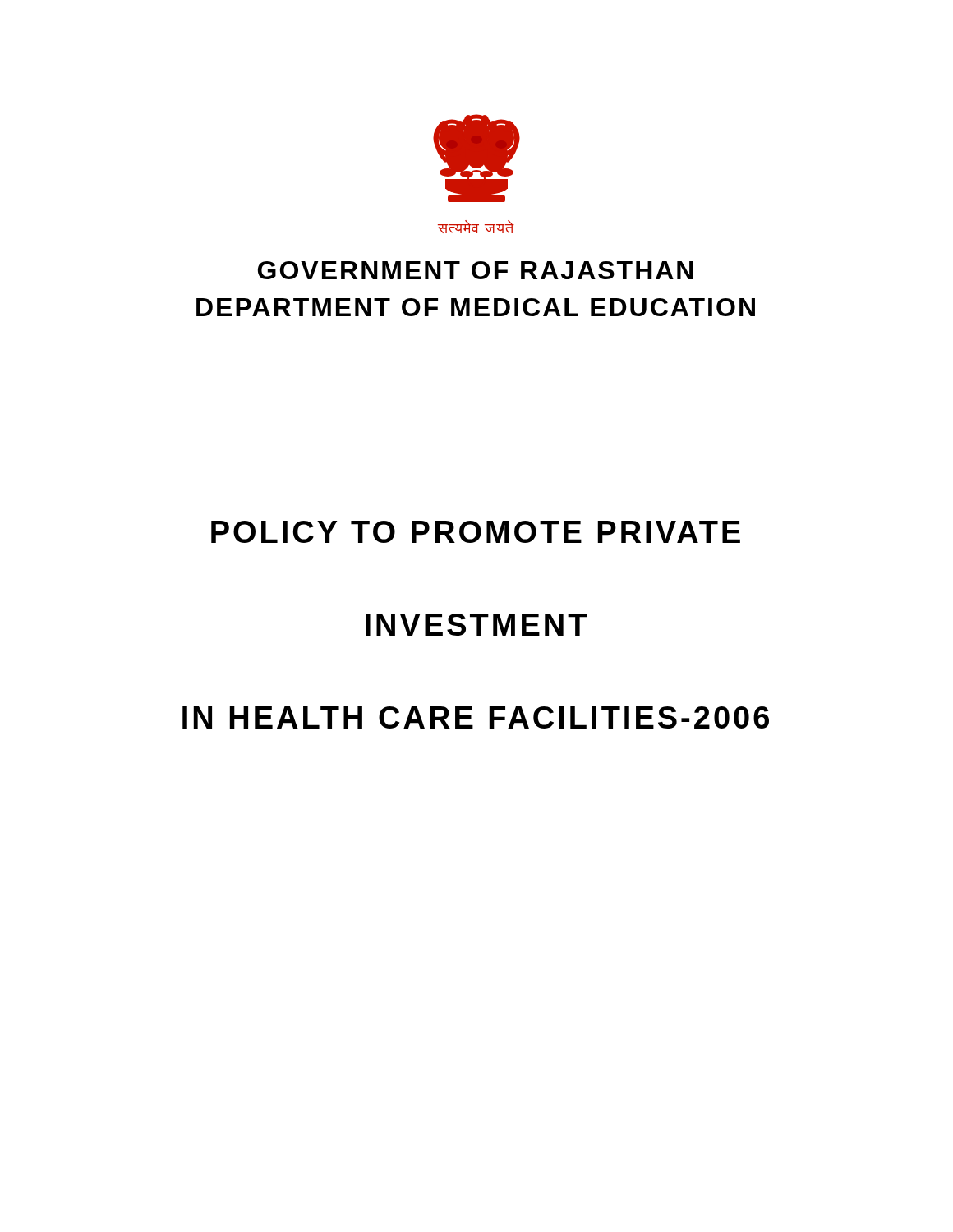Select the title containing "IN HEALTH CARE FACILITIES-2006"
The height and width of the screenshot is (1232, 953).
click(476, 718)
